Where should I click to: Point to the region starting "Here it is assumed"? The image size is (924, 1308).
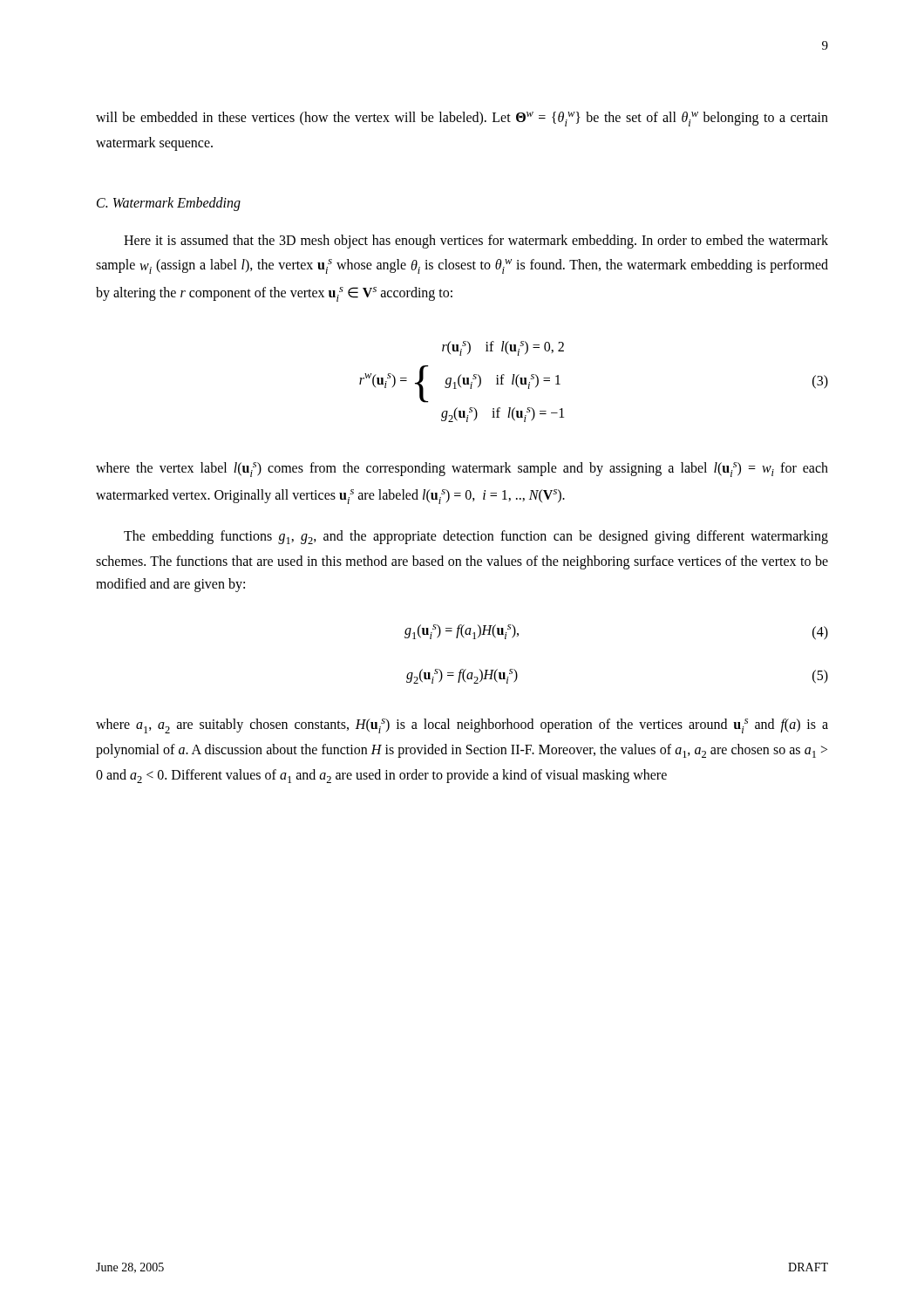[462, 268]
